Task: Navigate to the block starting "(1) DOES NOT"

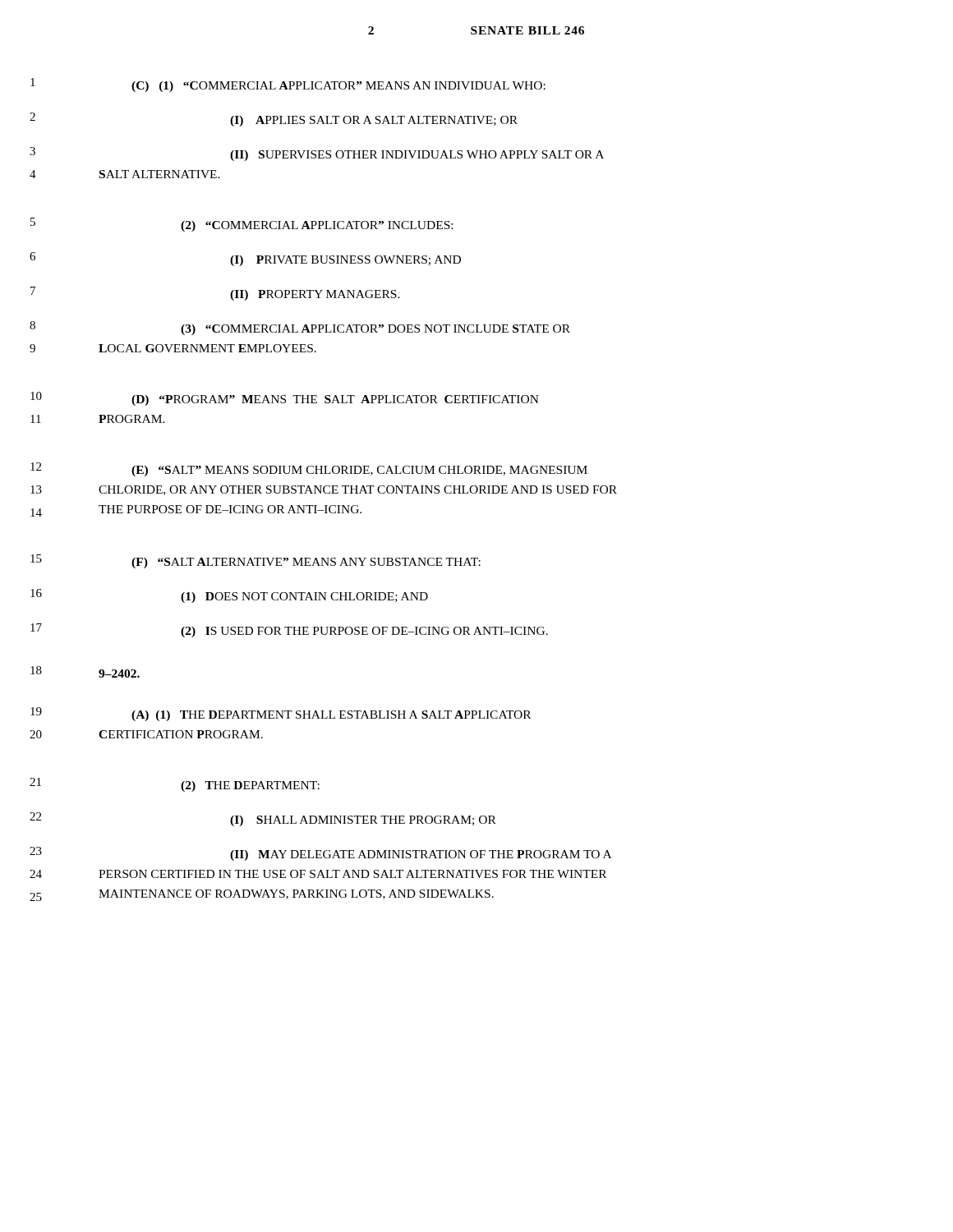Action: click(x=263, y=596)
